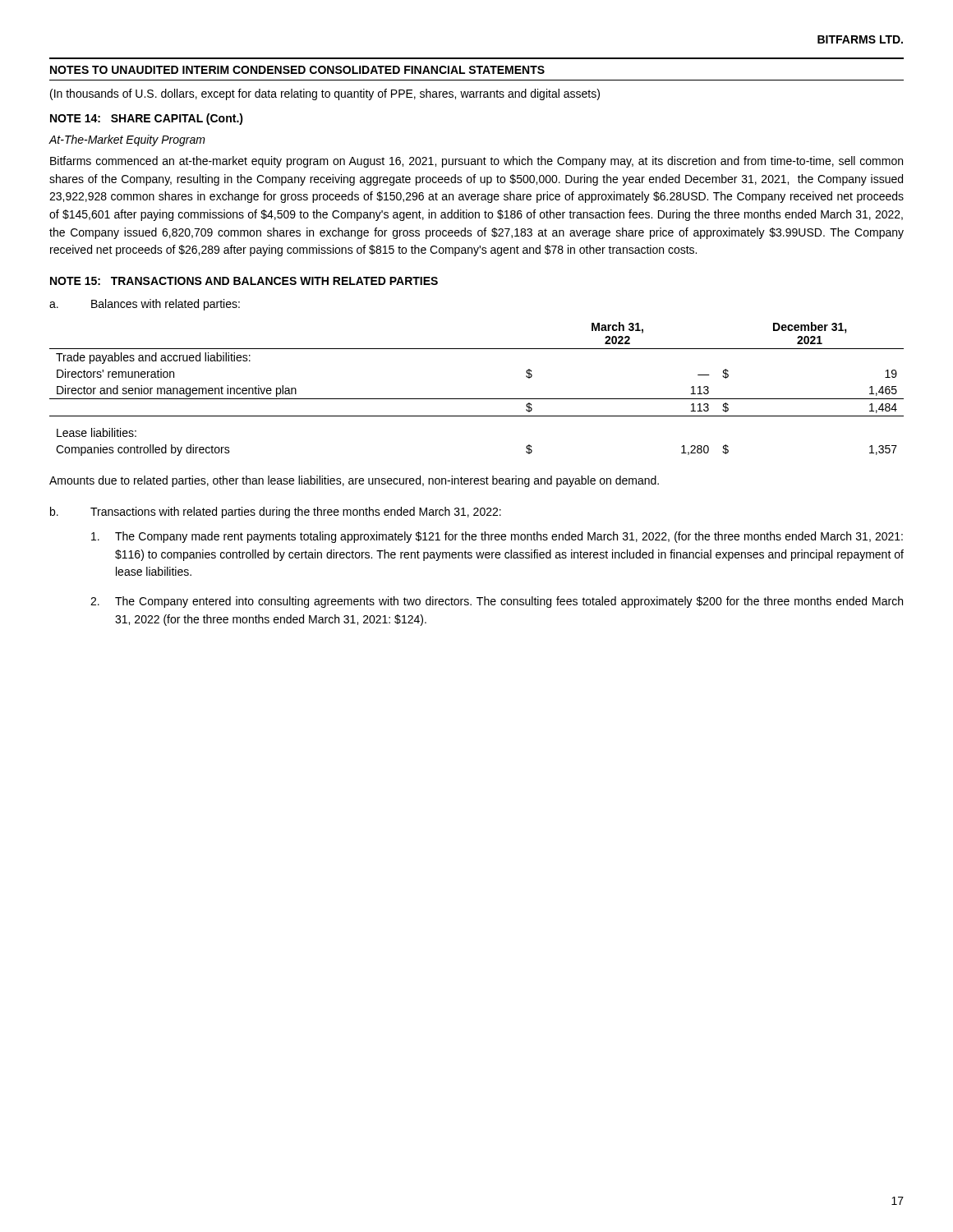The width and height of the screenshot is (953, 1232).
Task: Find the text block with the text "b. Transactions with related parties during"
Action: pyautogui.click(x=275, y=512)
